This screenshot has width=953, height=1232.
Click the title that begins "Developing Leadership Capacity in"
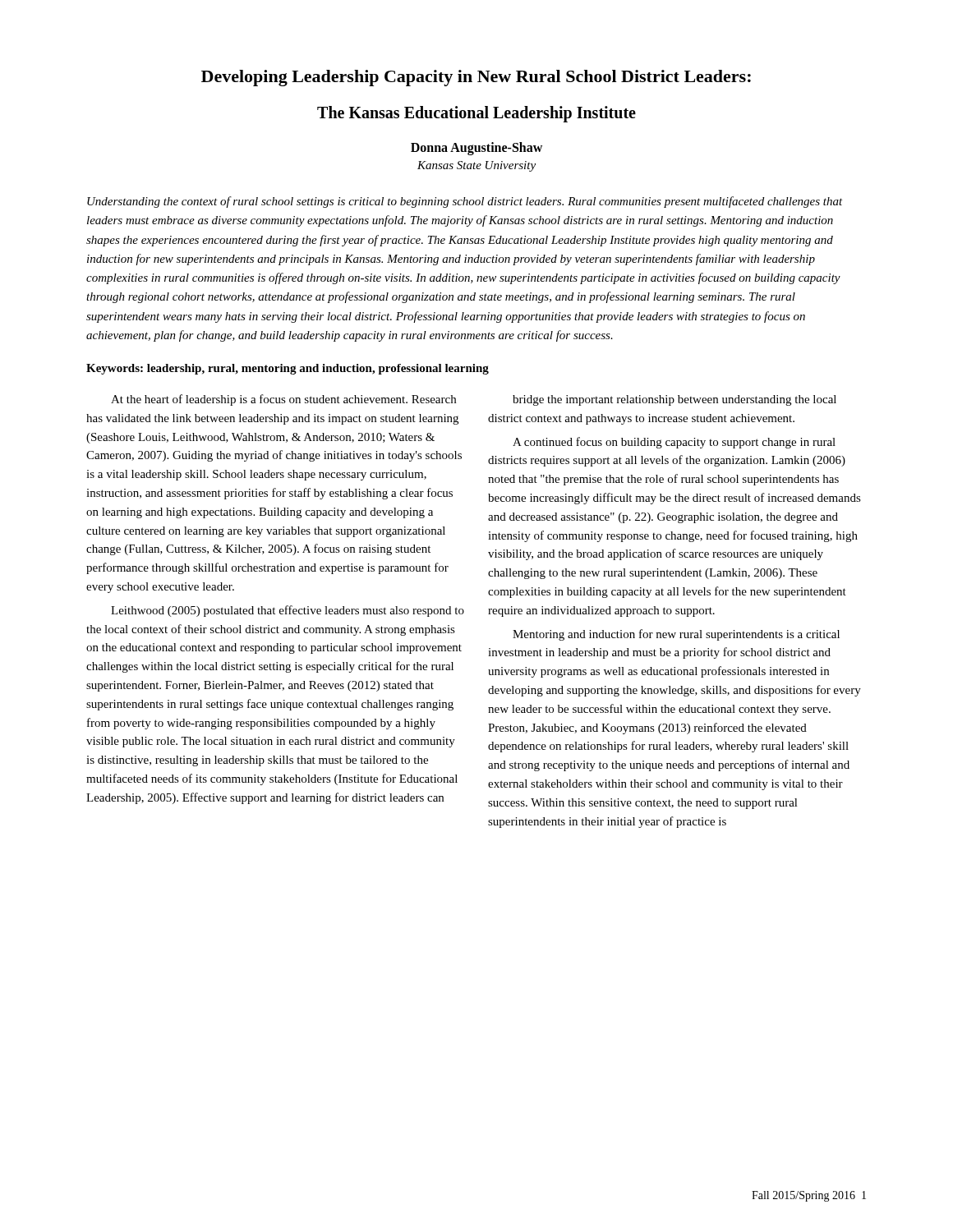[x=476, y=119]
